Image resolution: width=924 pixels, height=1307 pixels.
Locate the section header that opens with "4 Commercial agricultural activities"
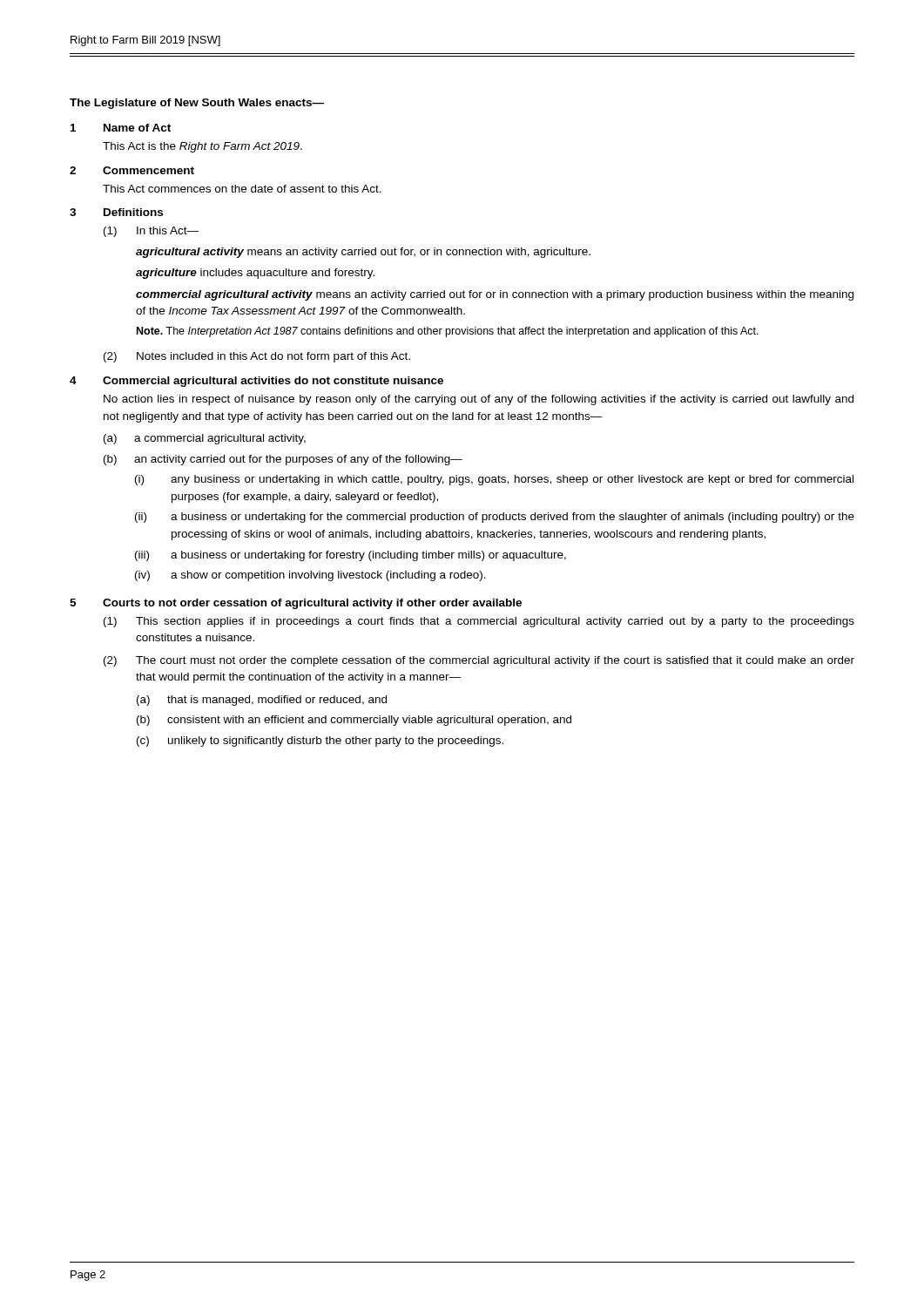[257, 380]
